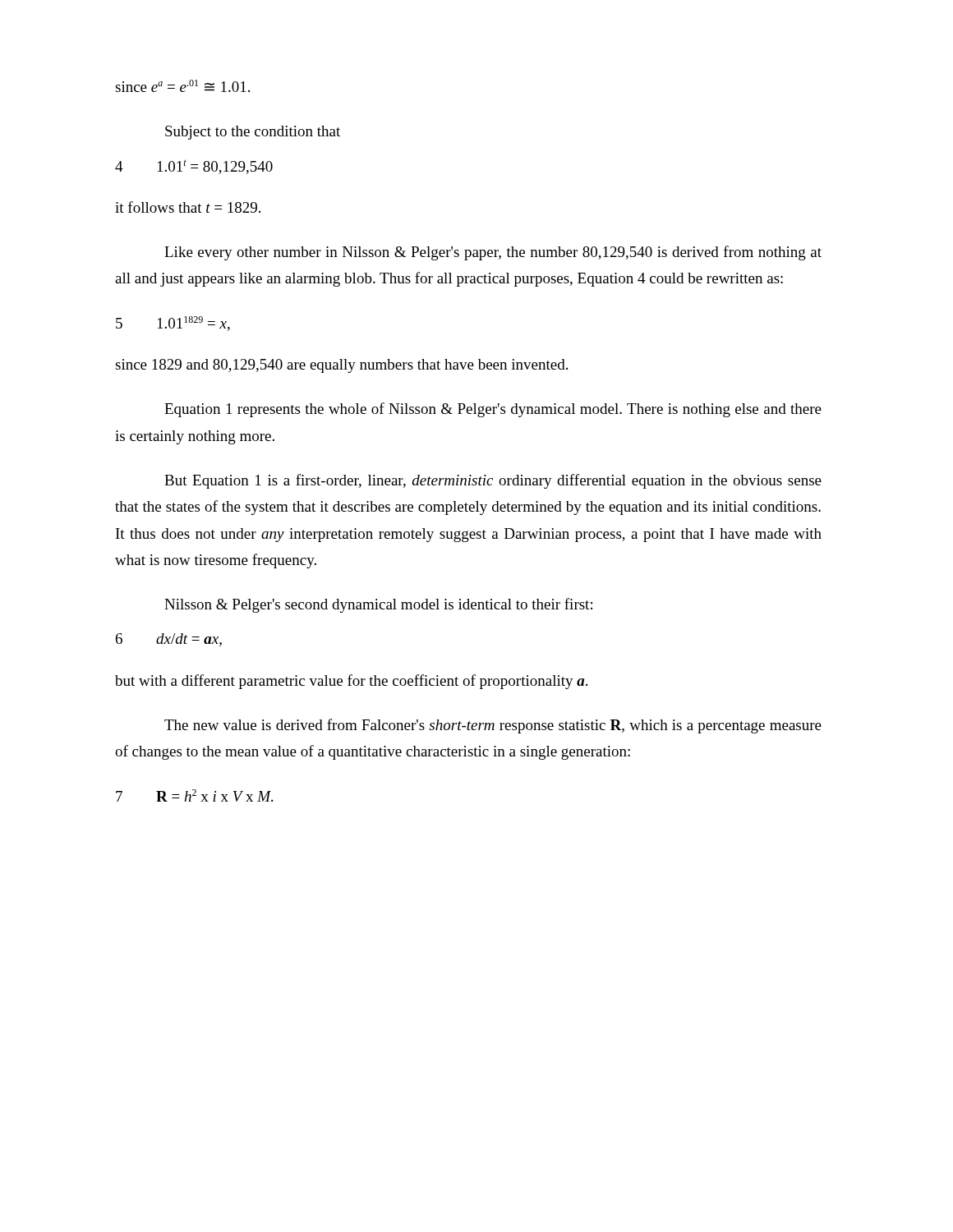The height and width of the screenshot is (1232, 953).
Task: Where is the passage that starts "Like every other number in Nilsson"?
Action: click(468, 265)
